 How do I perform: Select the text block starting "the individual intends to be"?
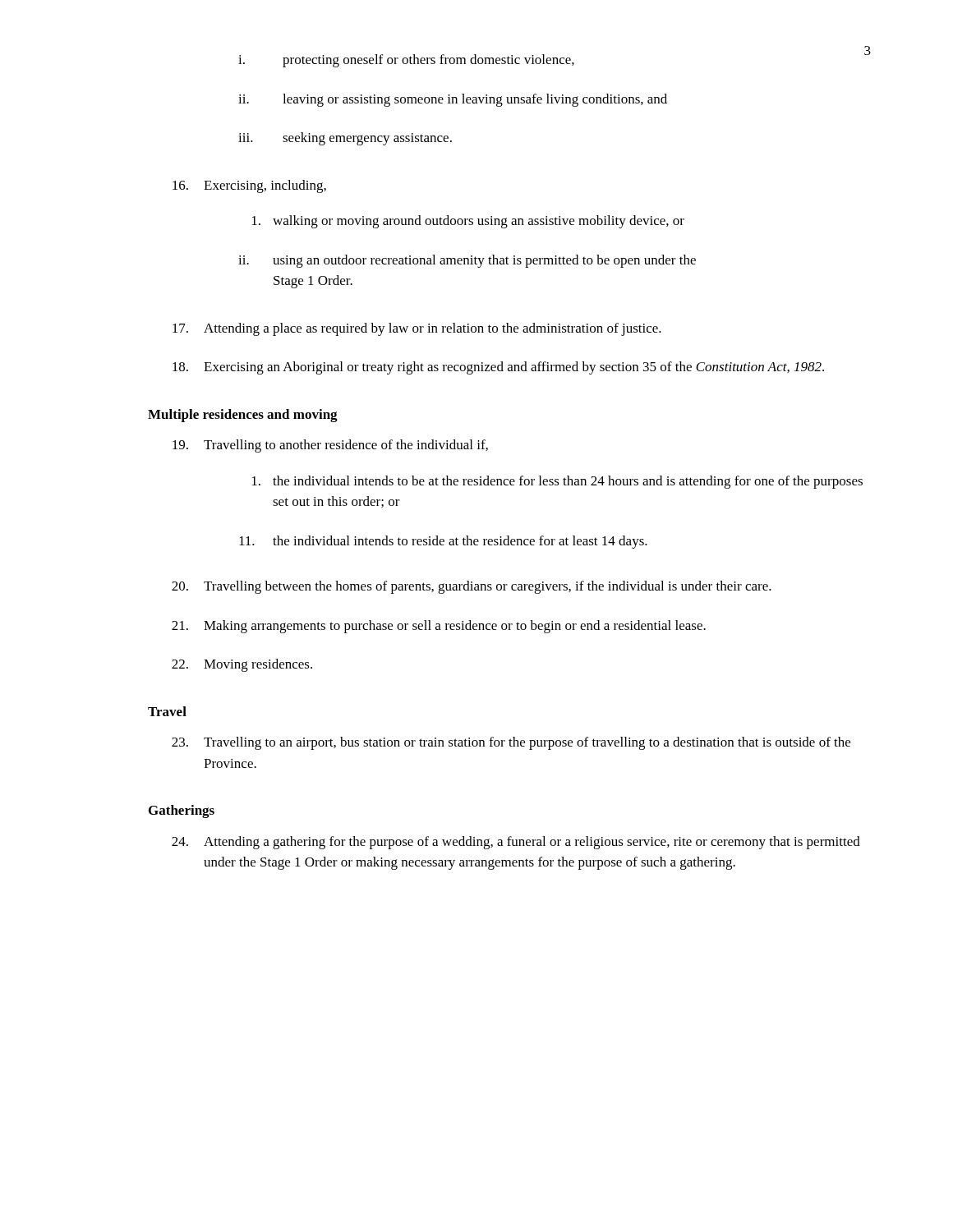(x=555, y=491)
